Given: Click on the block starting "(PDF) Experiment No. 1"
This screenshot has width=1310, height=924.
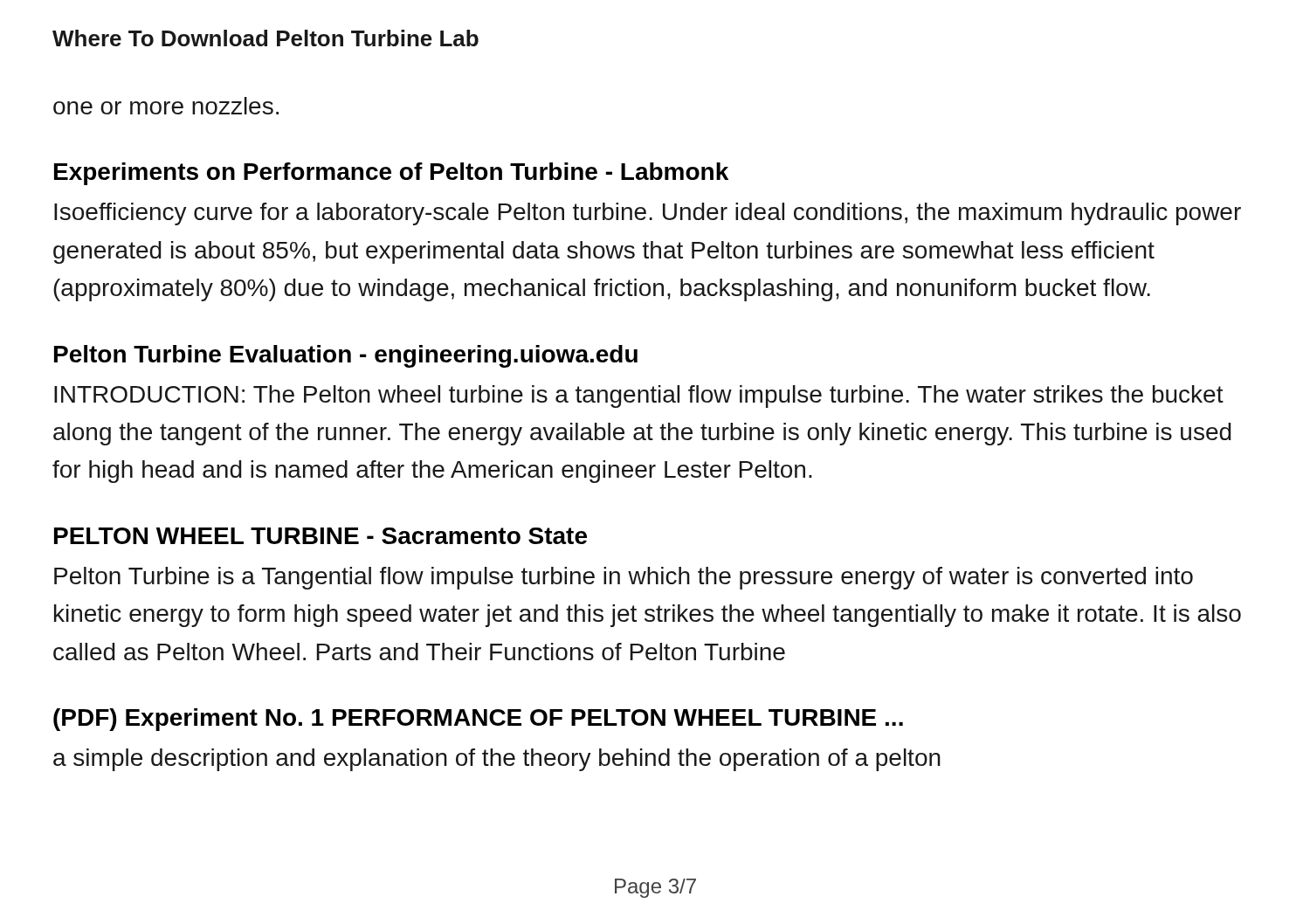Looking at the screenshot, I should [x=478, y=717].
